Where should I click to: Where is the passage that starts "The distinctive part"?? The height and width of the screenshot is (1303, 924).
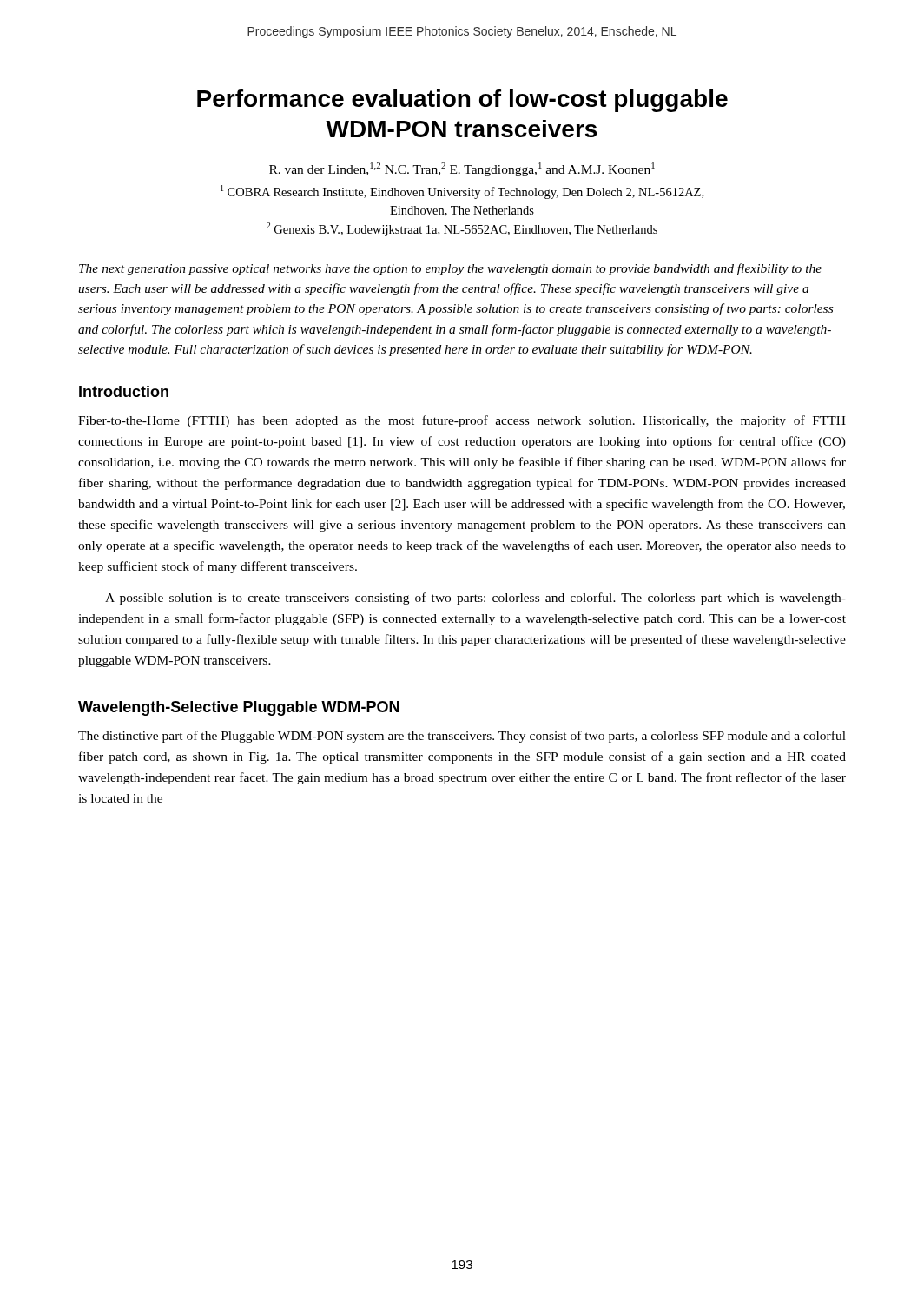tap(462, 767)
